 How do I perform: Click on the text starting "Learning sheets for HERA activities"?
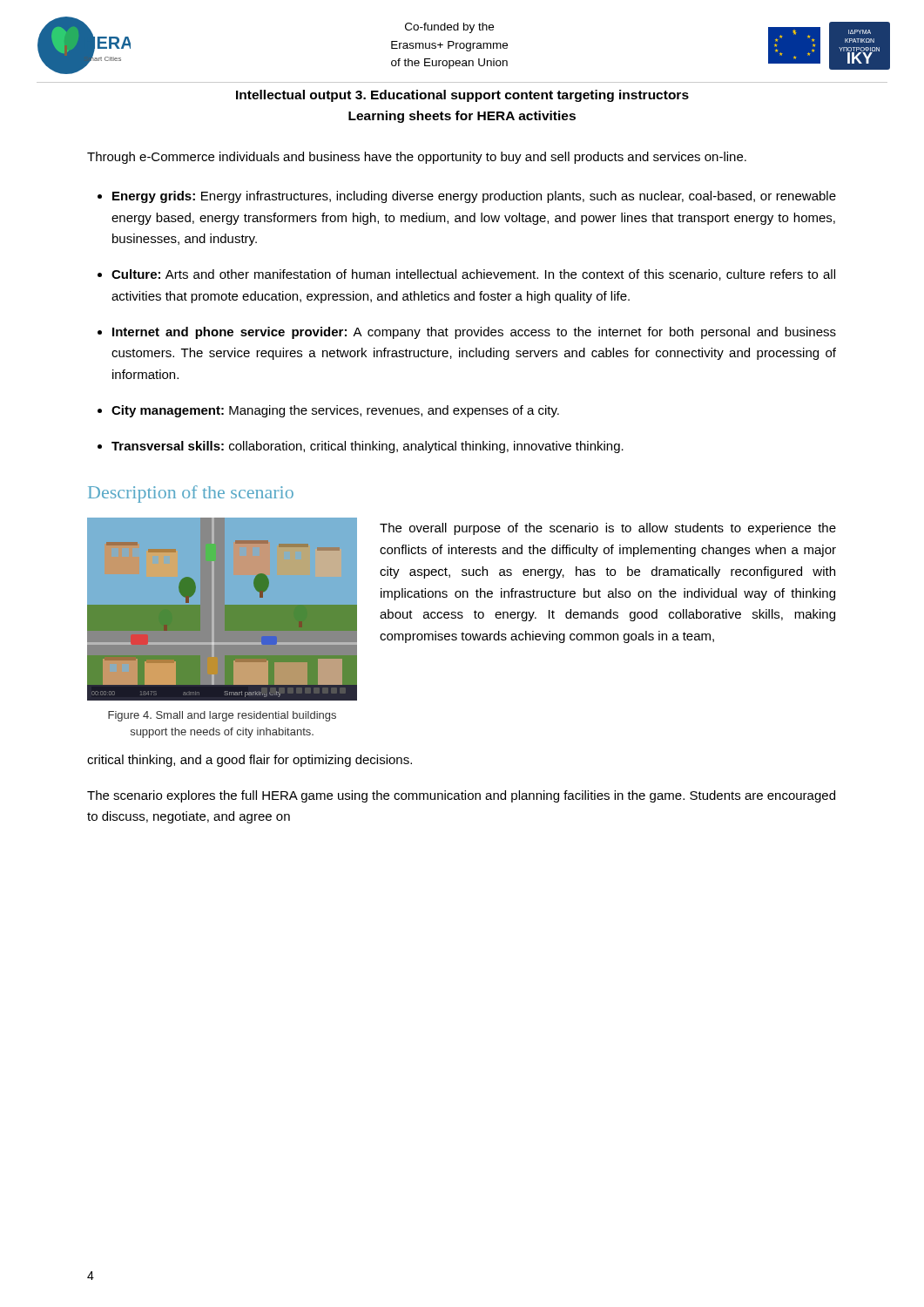(462, 115)
